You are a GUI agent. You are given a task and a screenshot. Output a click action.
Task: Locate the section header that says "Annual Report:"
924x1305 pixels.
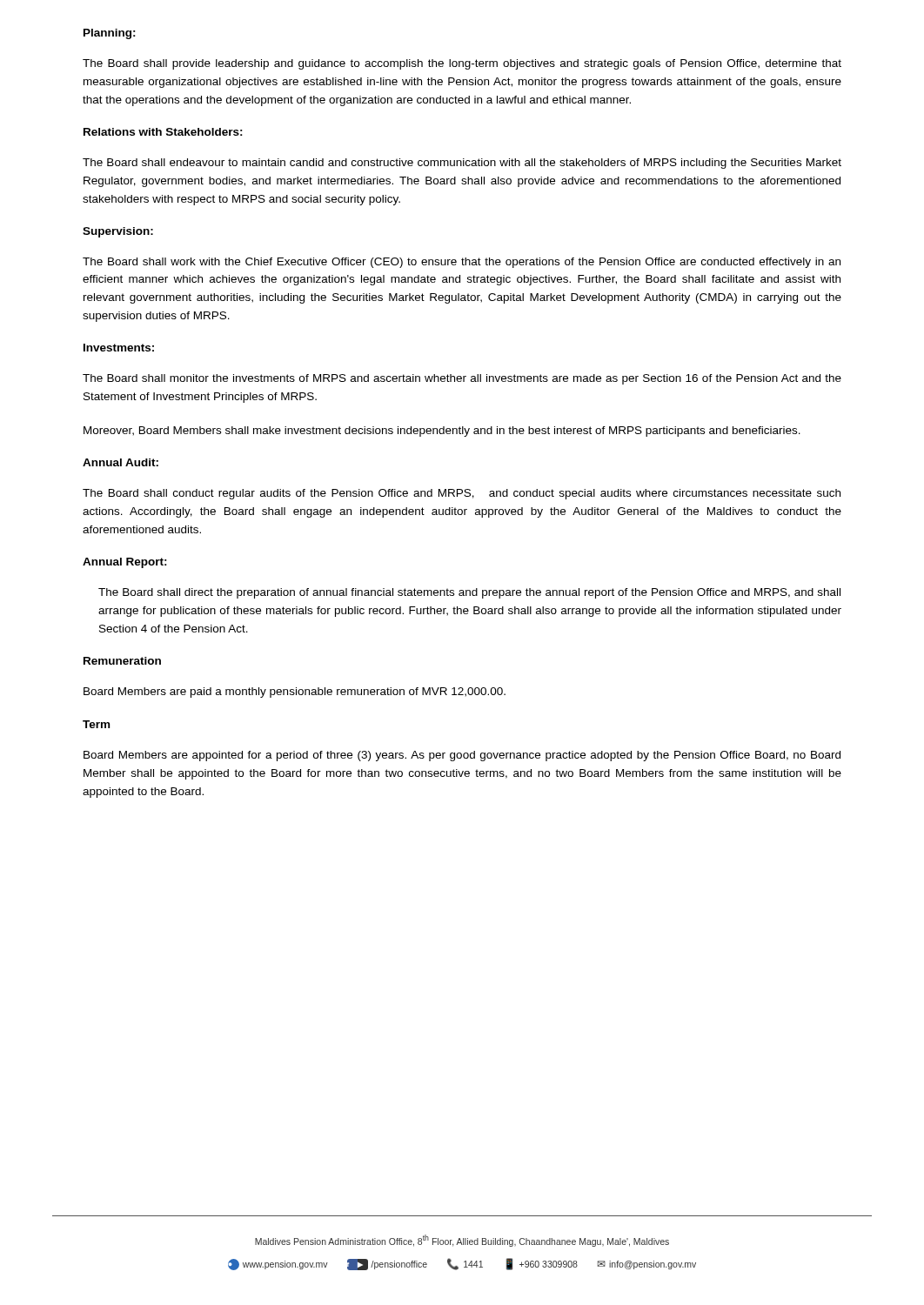click(125, 563)
